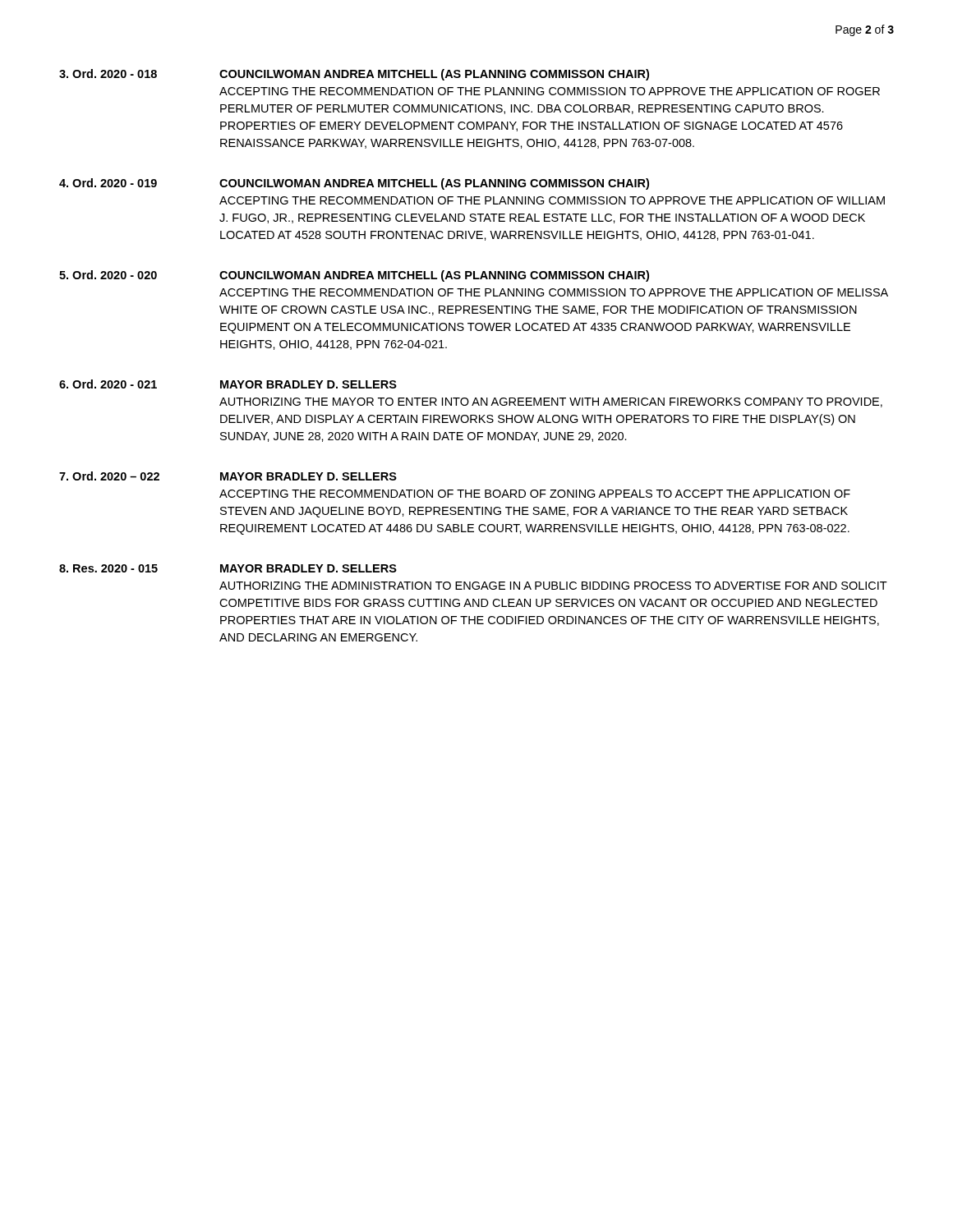Click on the region starting "6. Ord. 2020 - 021 MAYOR BRADLEY"
This screenshot has height=1232, width=953.
pyautogui.click(x=476, y=411)
